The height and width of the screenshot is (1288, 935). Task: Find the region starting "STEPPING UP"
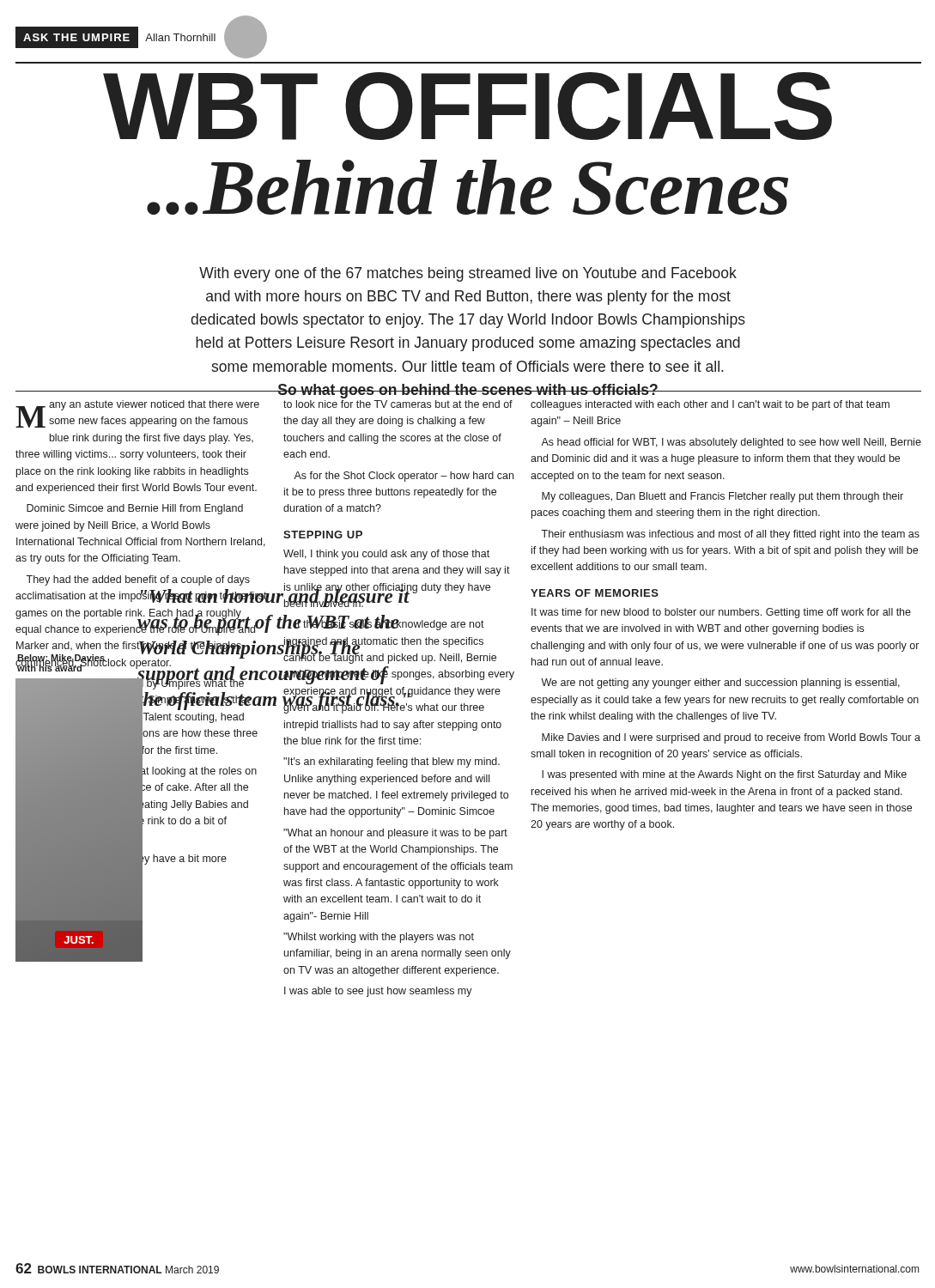[323, 534]
